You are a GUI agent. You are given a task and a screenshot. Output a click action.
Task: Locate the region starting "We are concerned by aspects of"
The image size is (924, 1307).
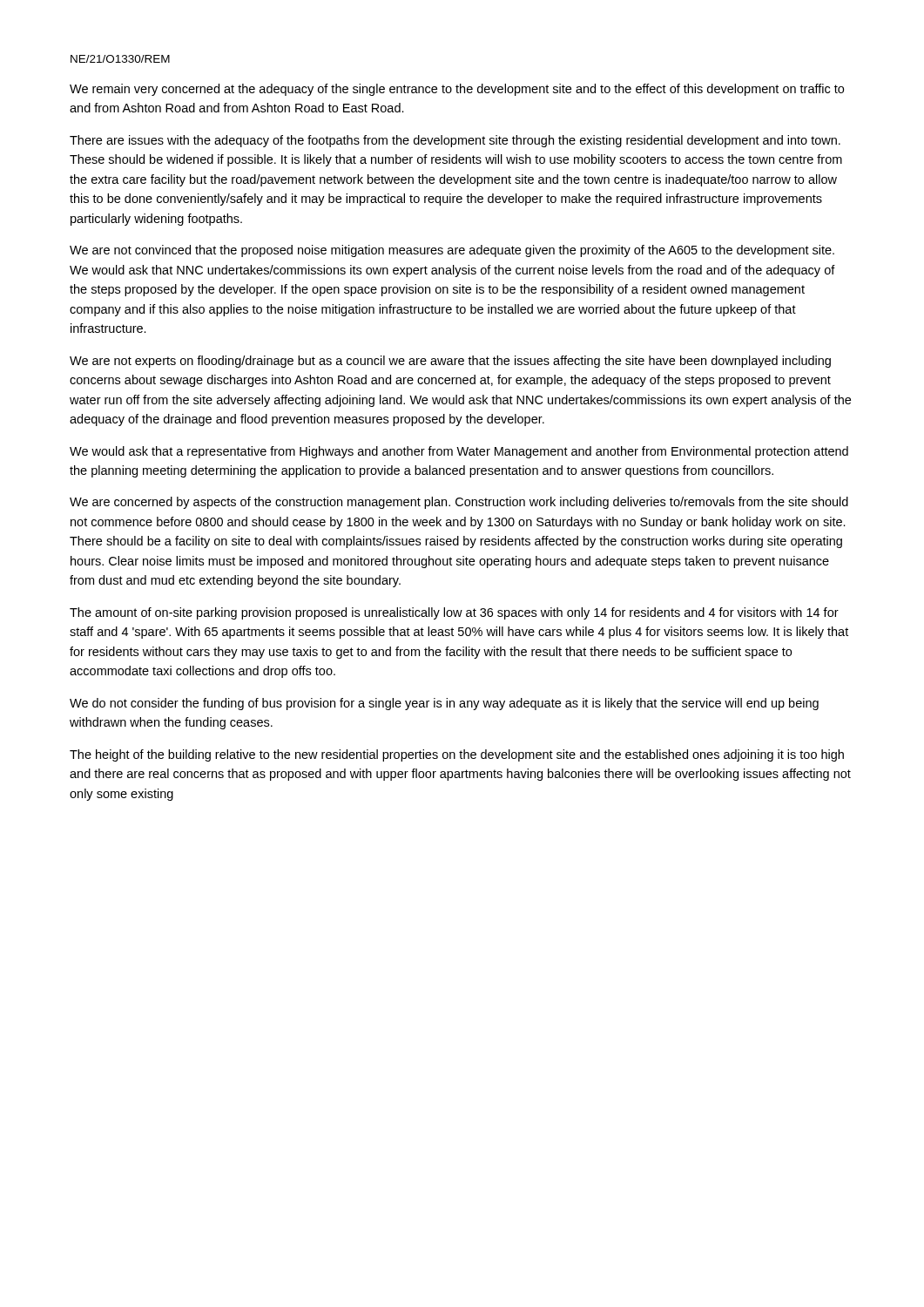459,541
